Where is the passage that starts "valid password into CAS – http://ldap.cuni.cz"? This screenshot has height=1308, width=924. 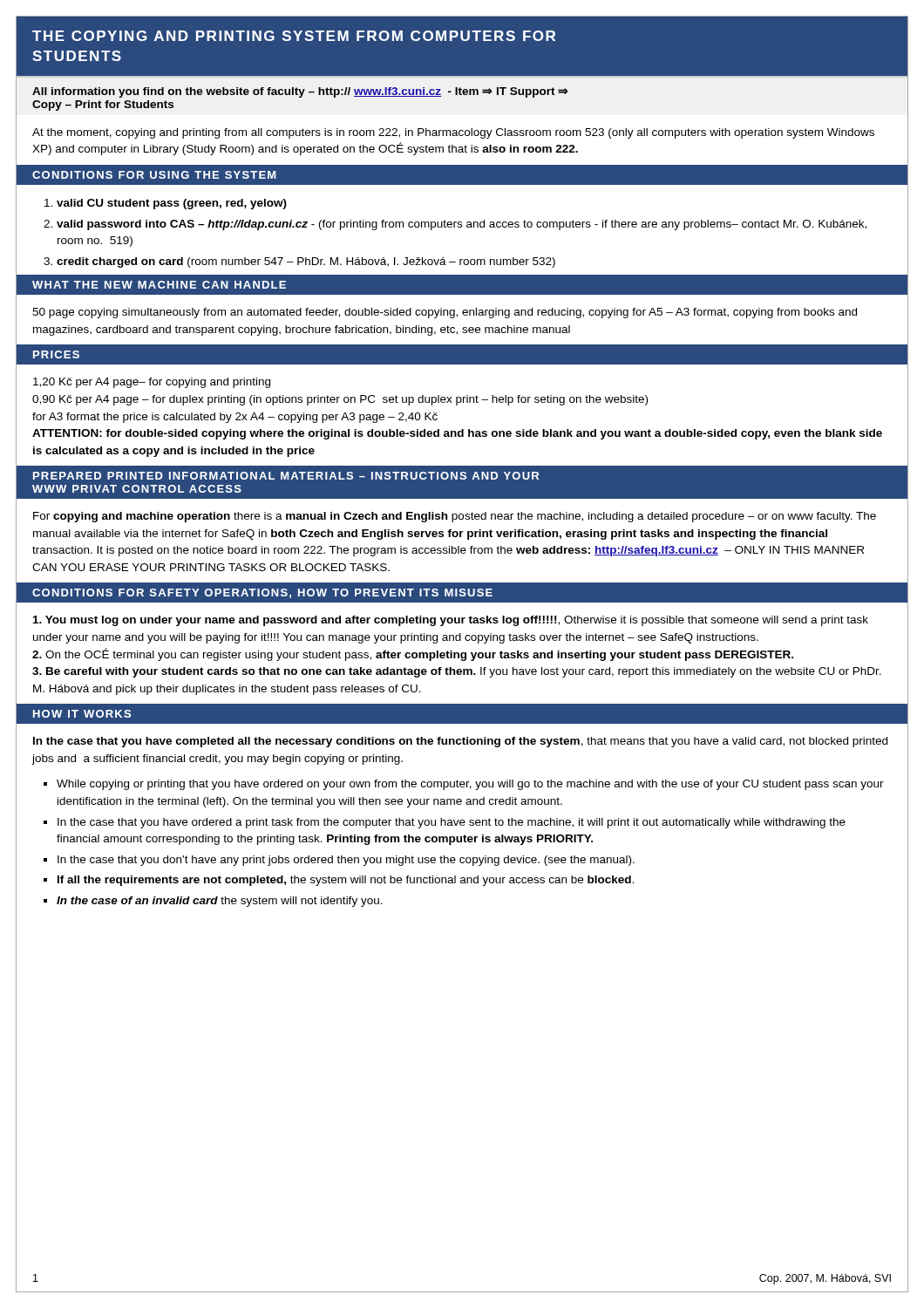(462, 232)
